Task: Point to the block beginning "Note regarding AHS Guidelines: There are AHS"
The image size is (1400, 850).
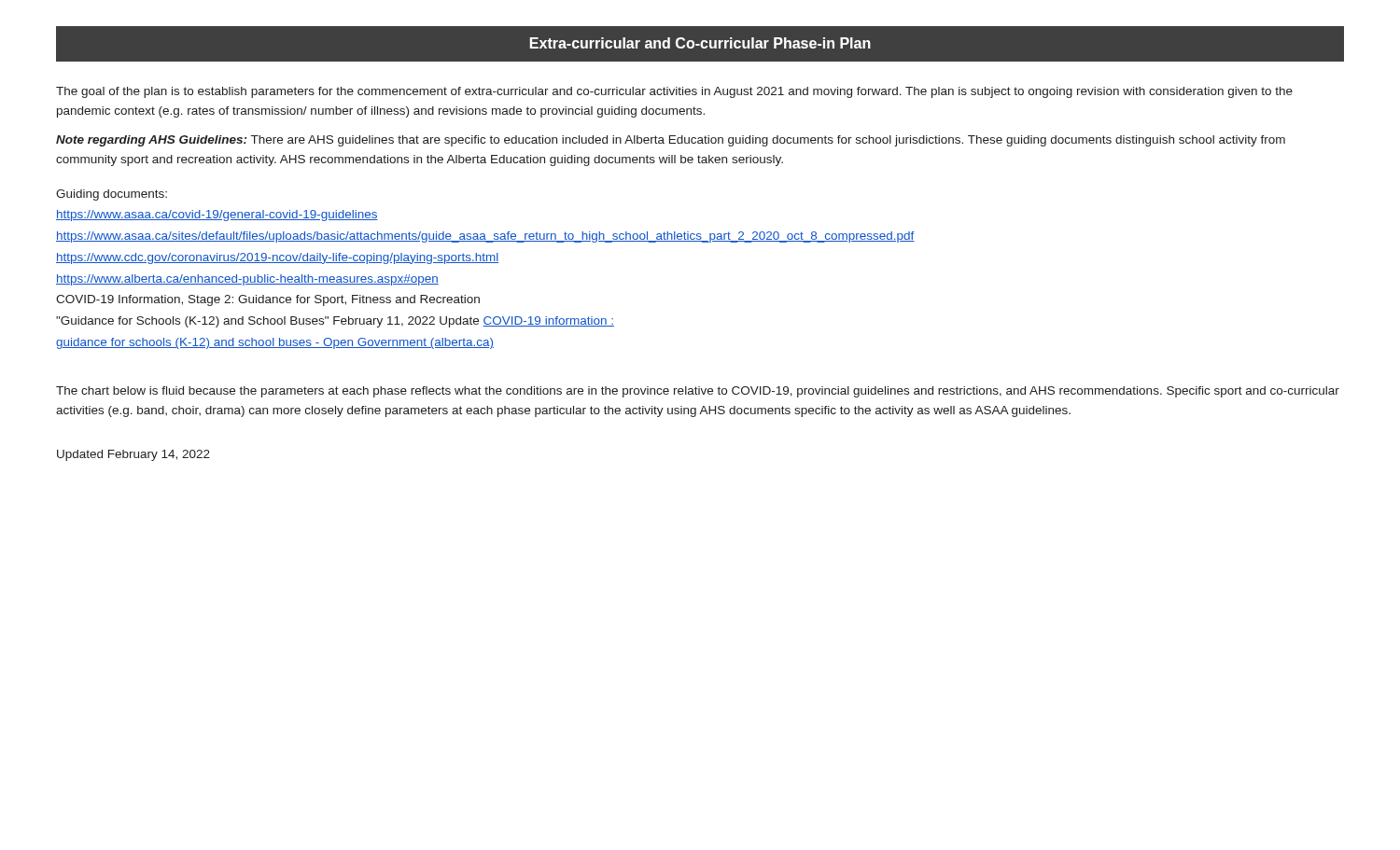Action: point(671,149)
